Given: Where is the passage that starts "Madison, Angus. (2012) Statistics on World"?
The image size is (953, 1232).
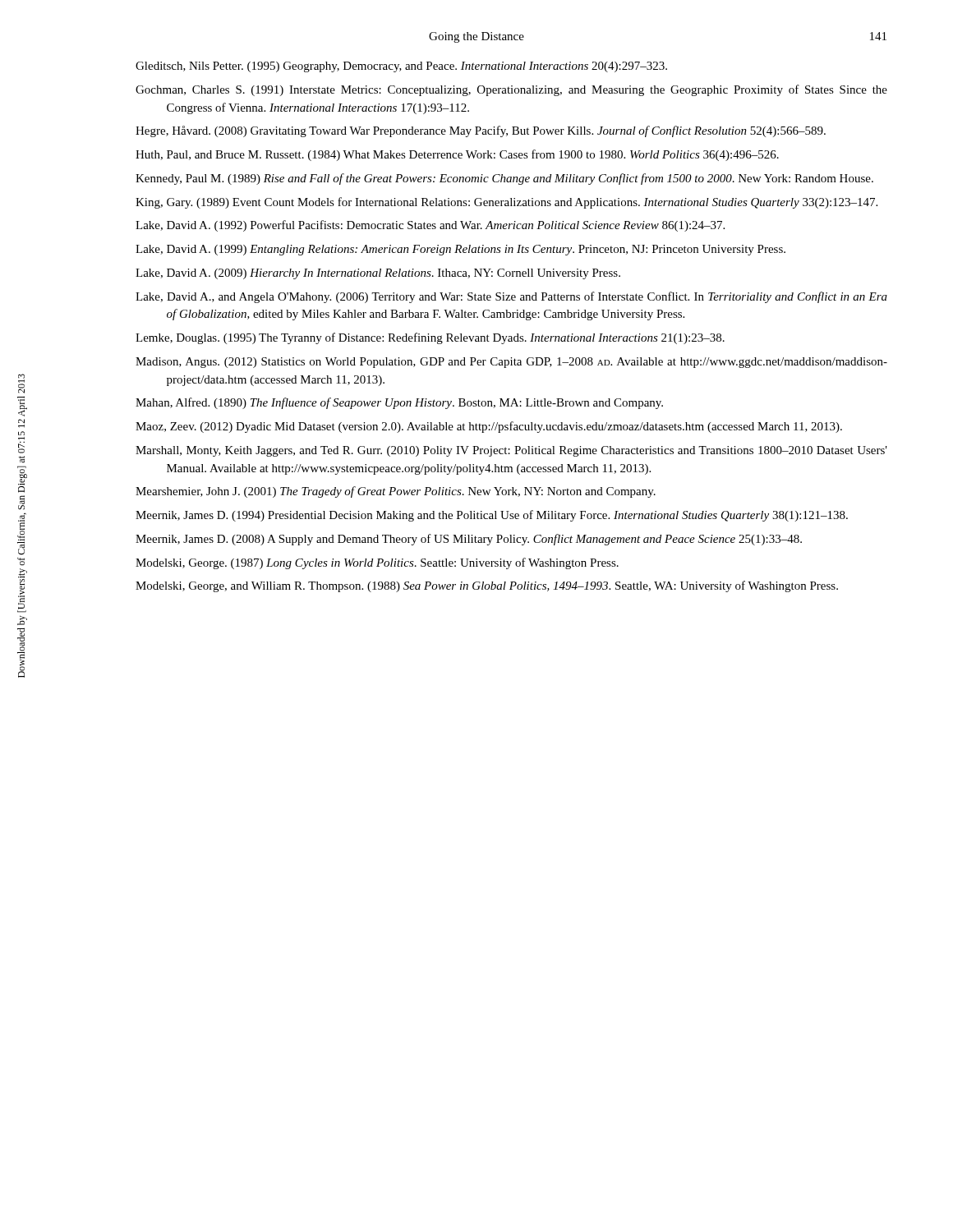Looking at the screenshot, I should (511, 370).
